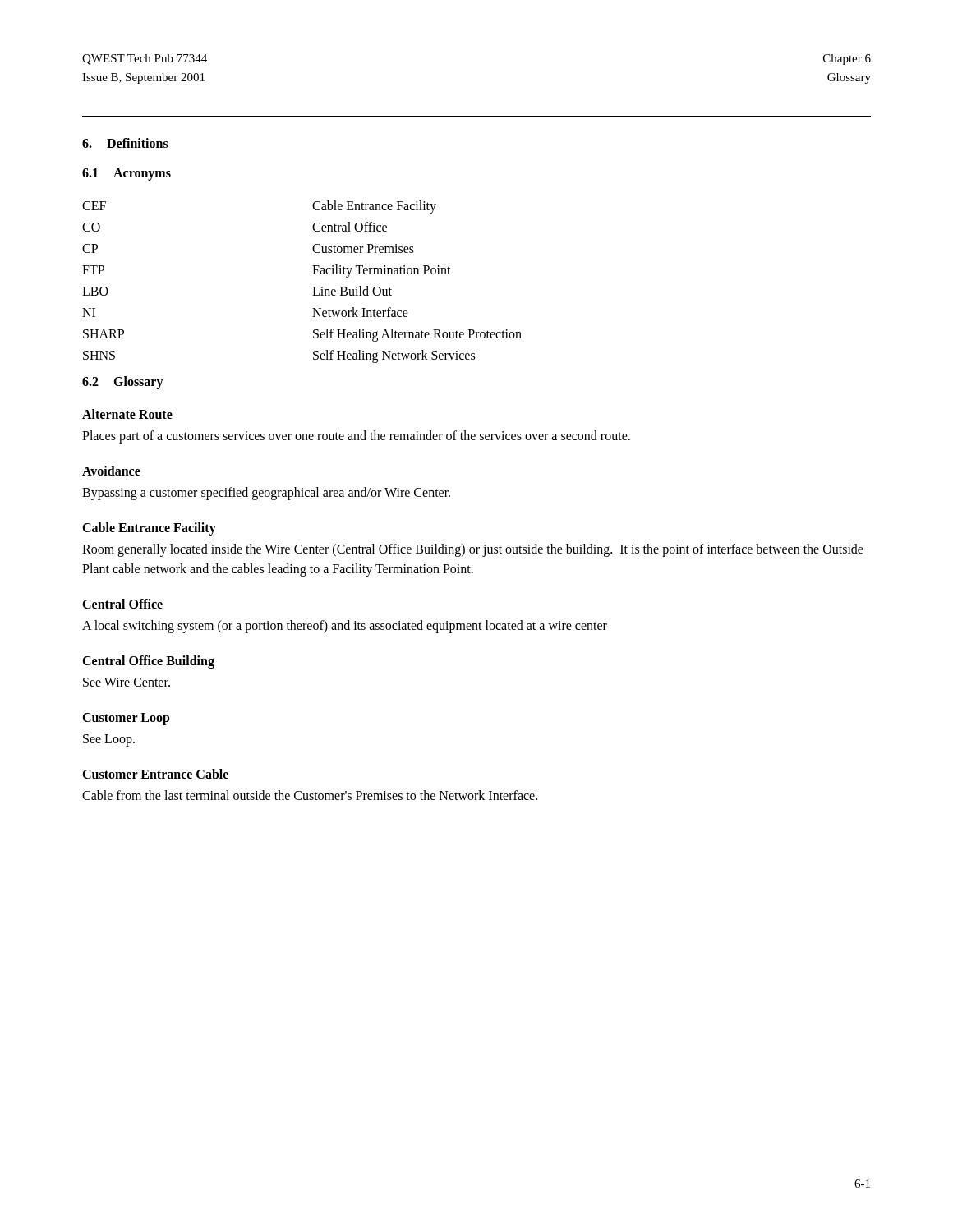Locate the section header with the text "Customer Entrance Cable"

pos(155,774)
